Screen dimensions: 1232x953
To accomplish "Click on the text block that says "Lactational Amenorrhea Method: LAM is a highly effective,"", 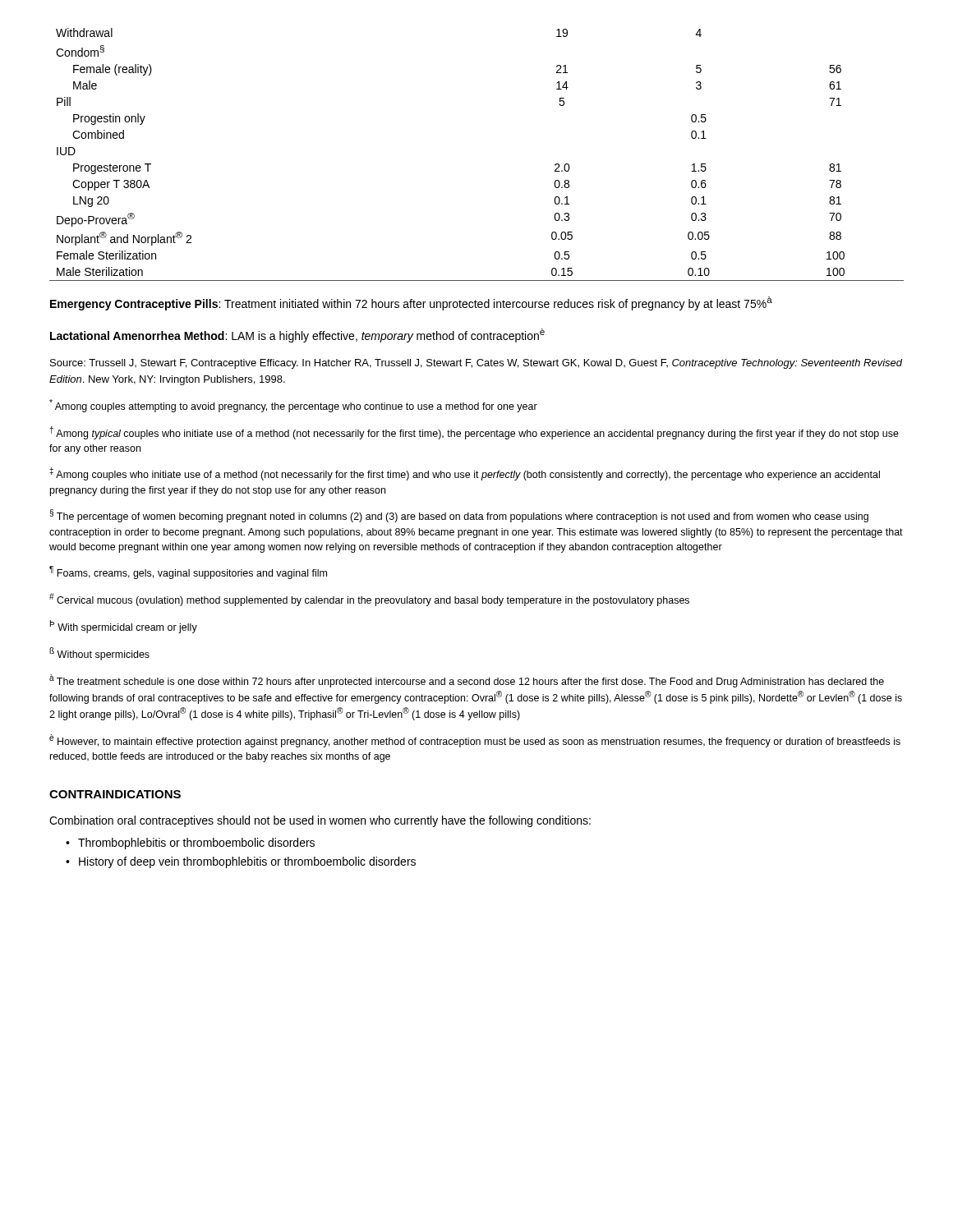I will click(x=476, y=334).
